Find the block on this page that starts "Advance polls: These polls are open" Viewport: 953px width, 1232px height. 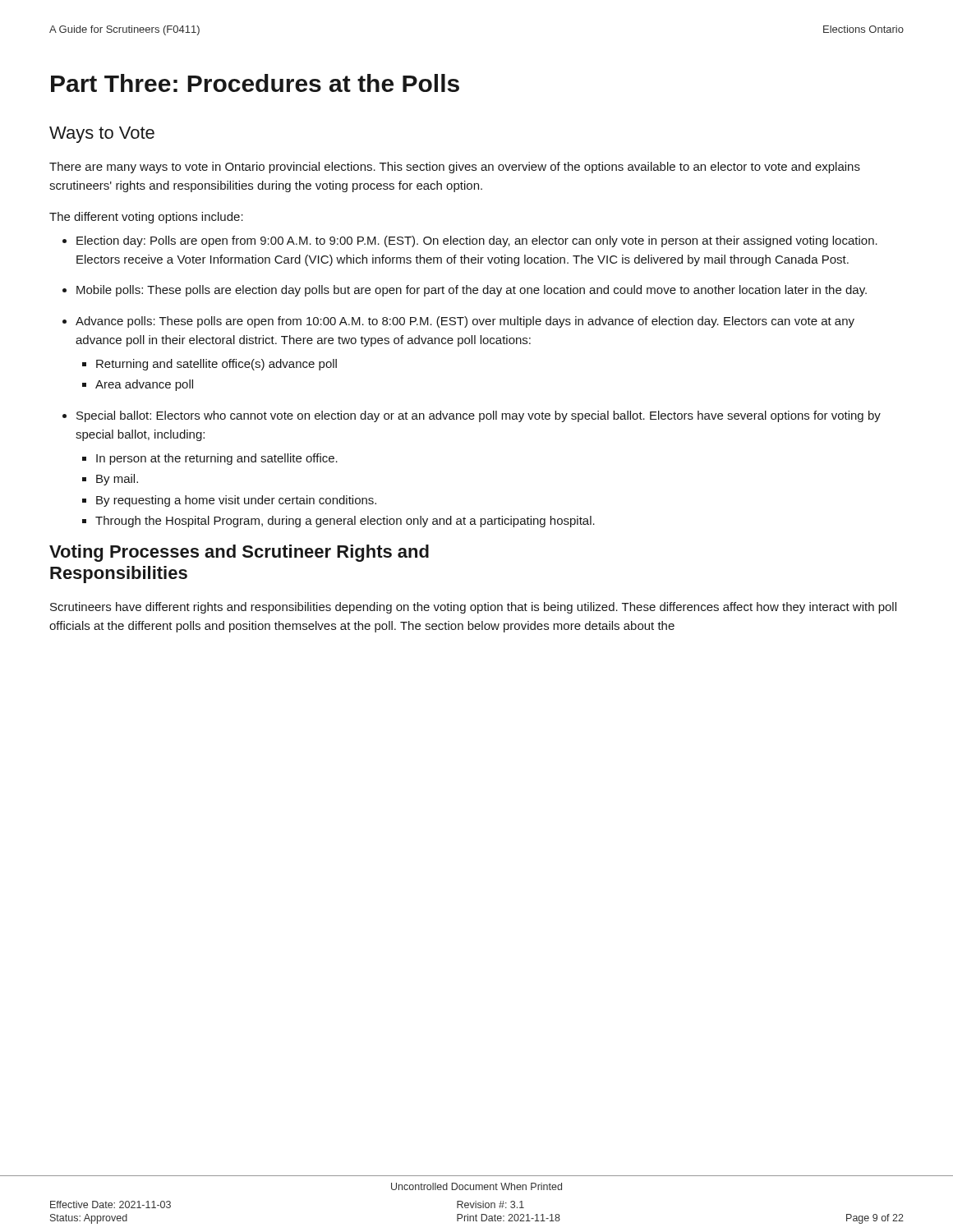tap(490, 354)
